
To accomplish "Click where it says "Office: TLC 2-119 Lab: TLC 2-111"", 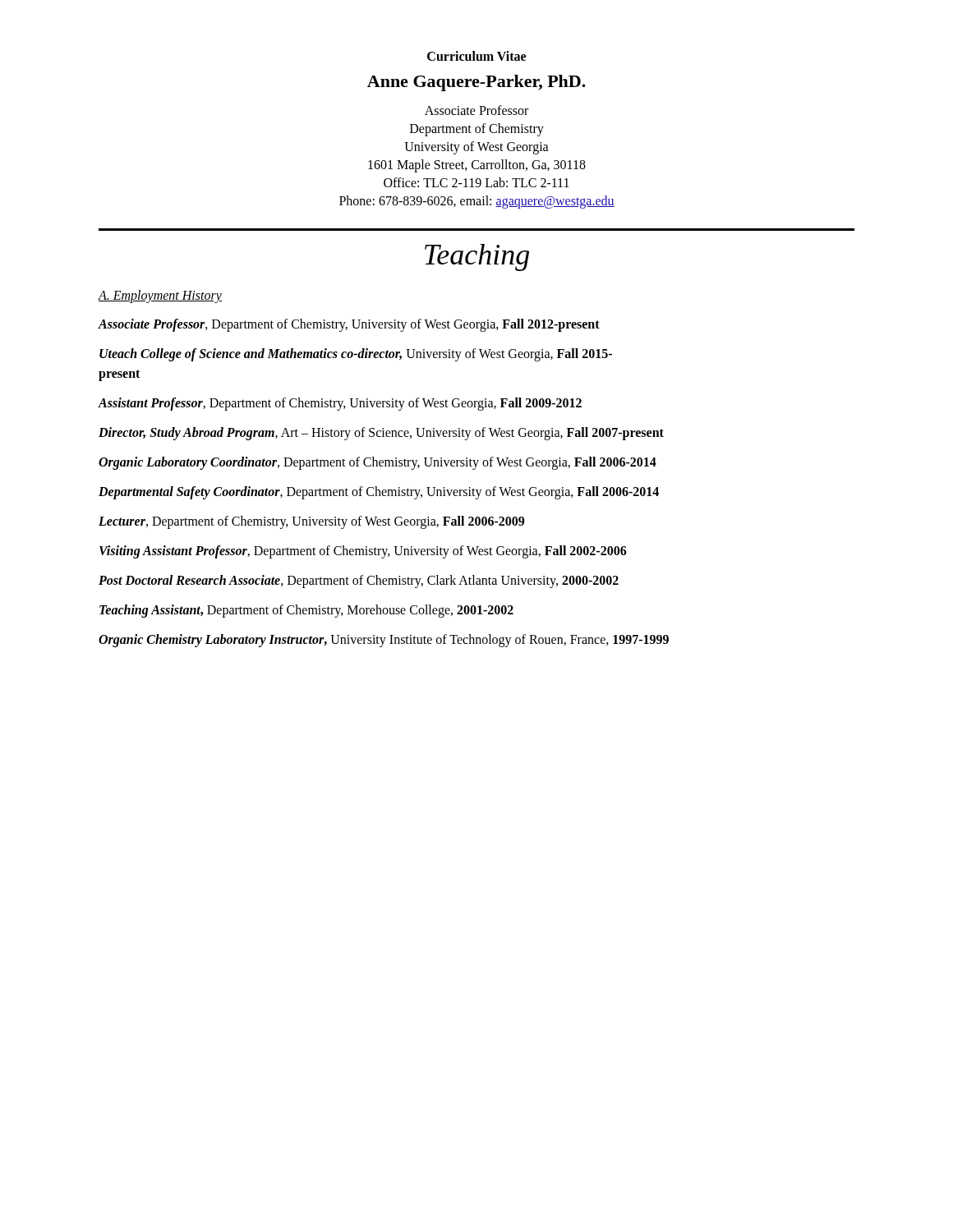I will [476, 183].
